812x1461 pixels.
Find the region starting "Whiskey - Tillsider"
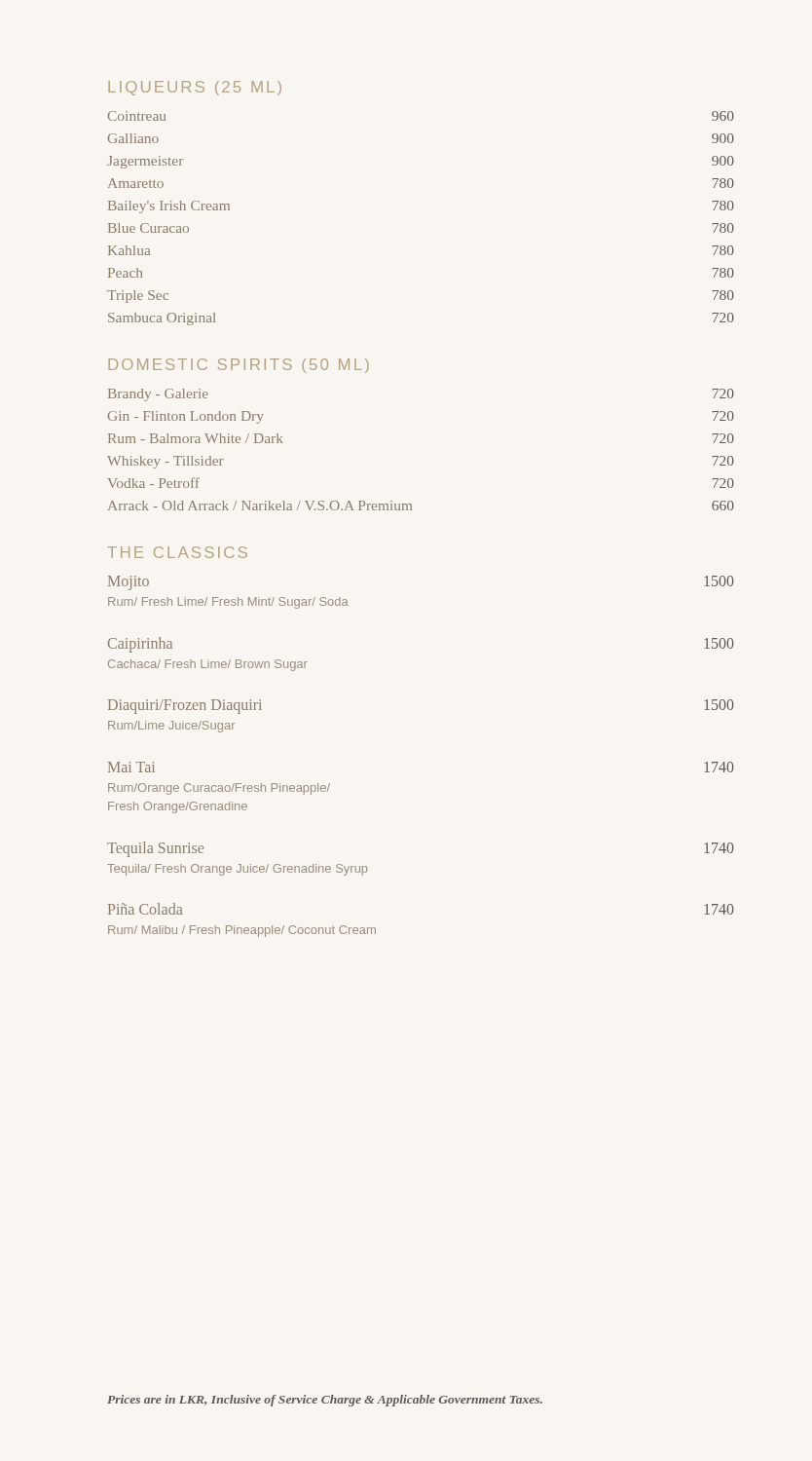[152, 462]
